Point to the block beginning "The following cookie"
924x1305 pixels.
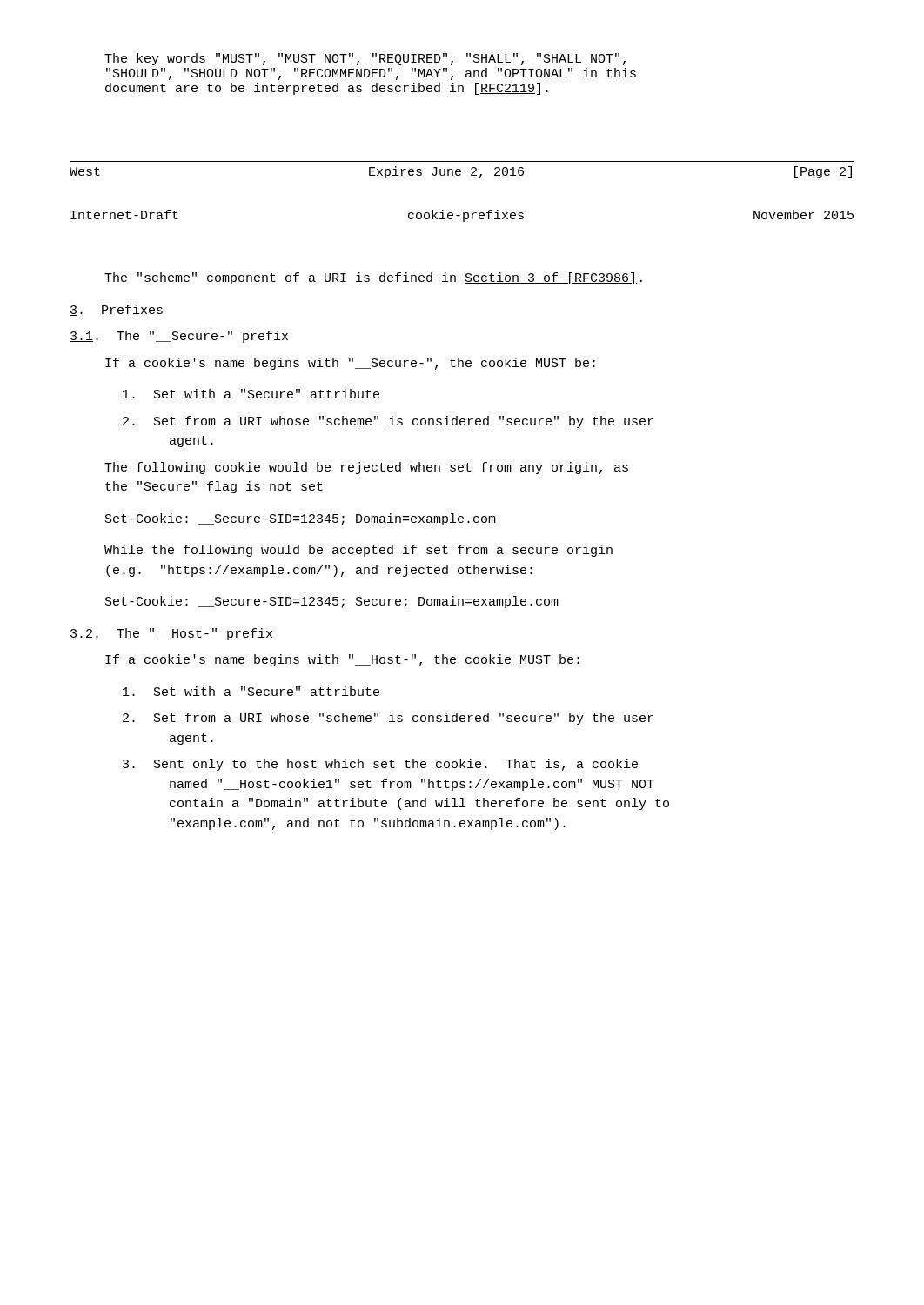pos(367,478)
